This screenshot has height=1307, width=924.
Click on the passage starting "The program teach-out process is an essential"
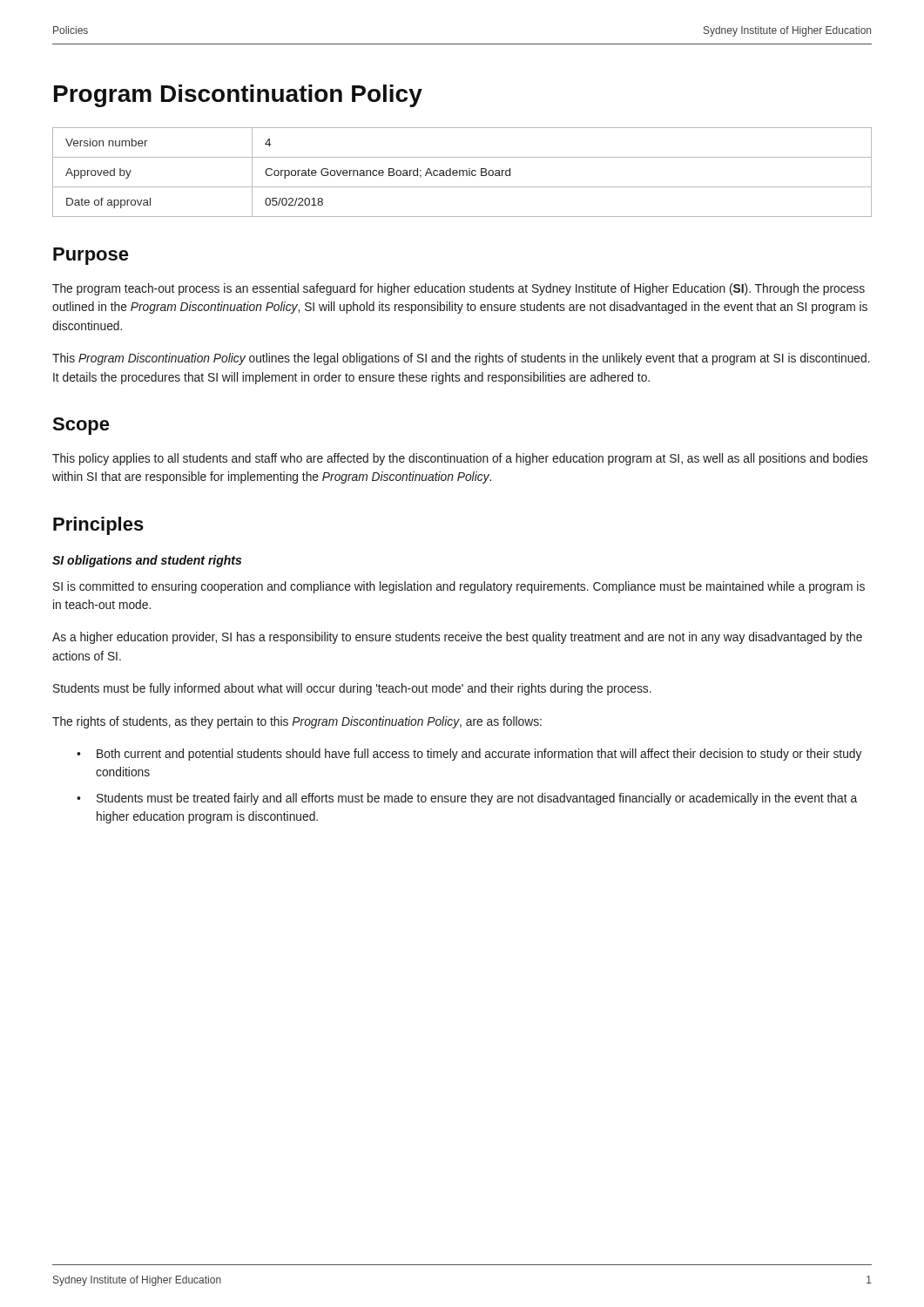[x=460, y=307]
